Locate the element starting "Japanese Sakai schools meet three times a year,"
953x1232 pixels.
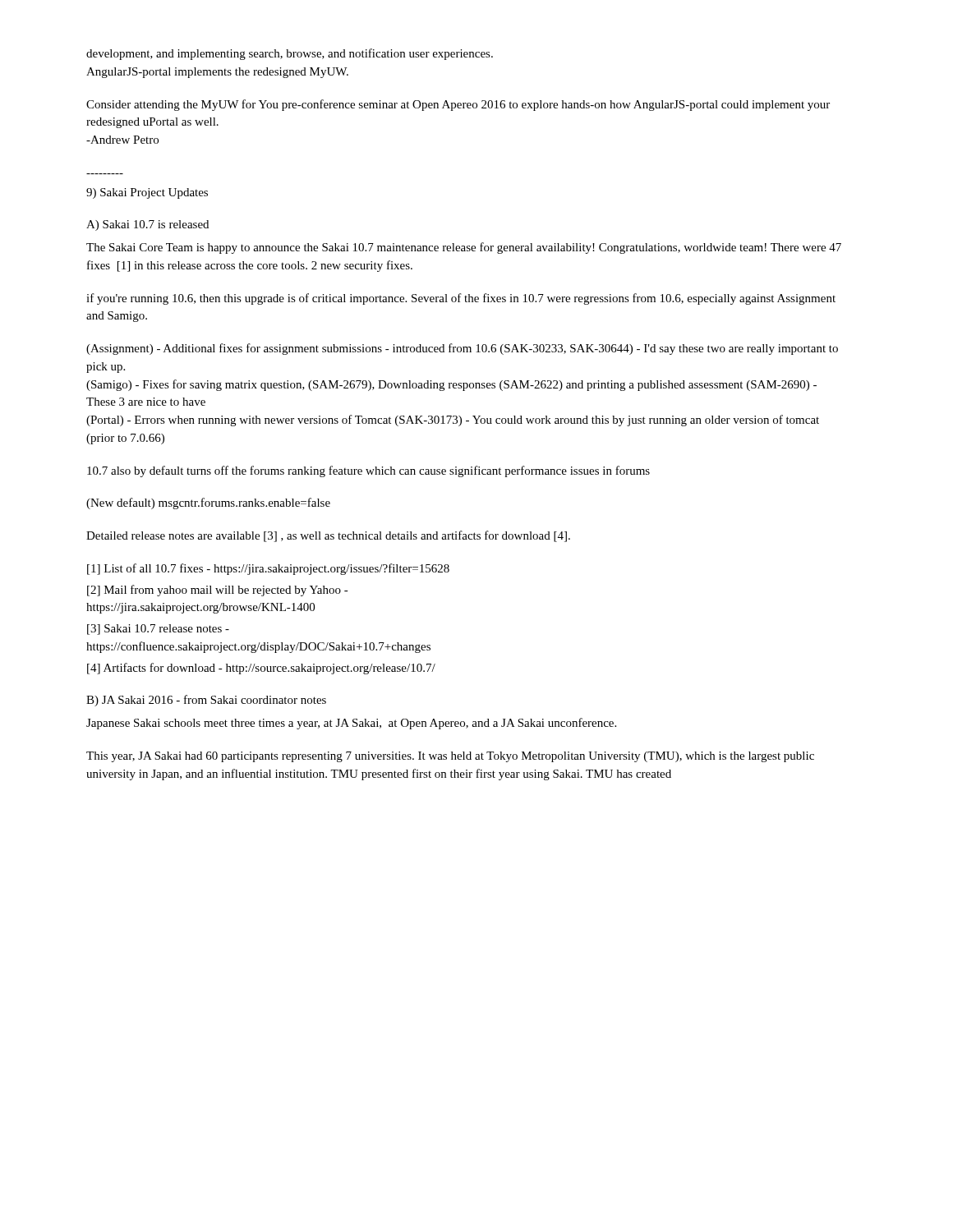click(x=352, y=723)
